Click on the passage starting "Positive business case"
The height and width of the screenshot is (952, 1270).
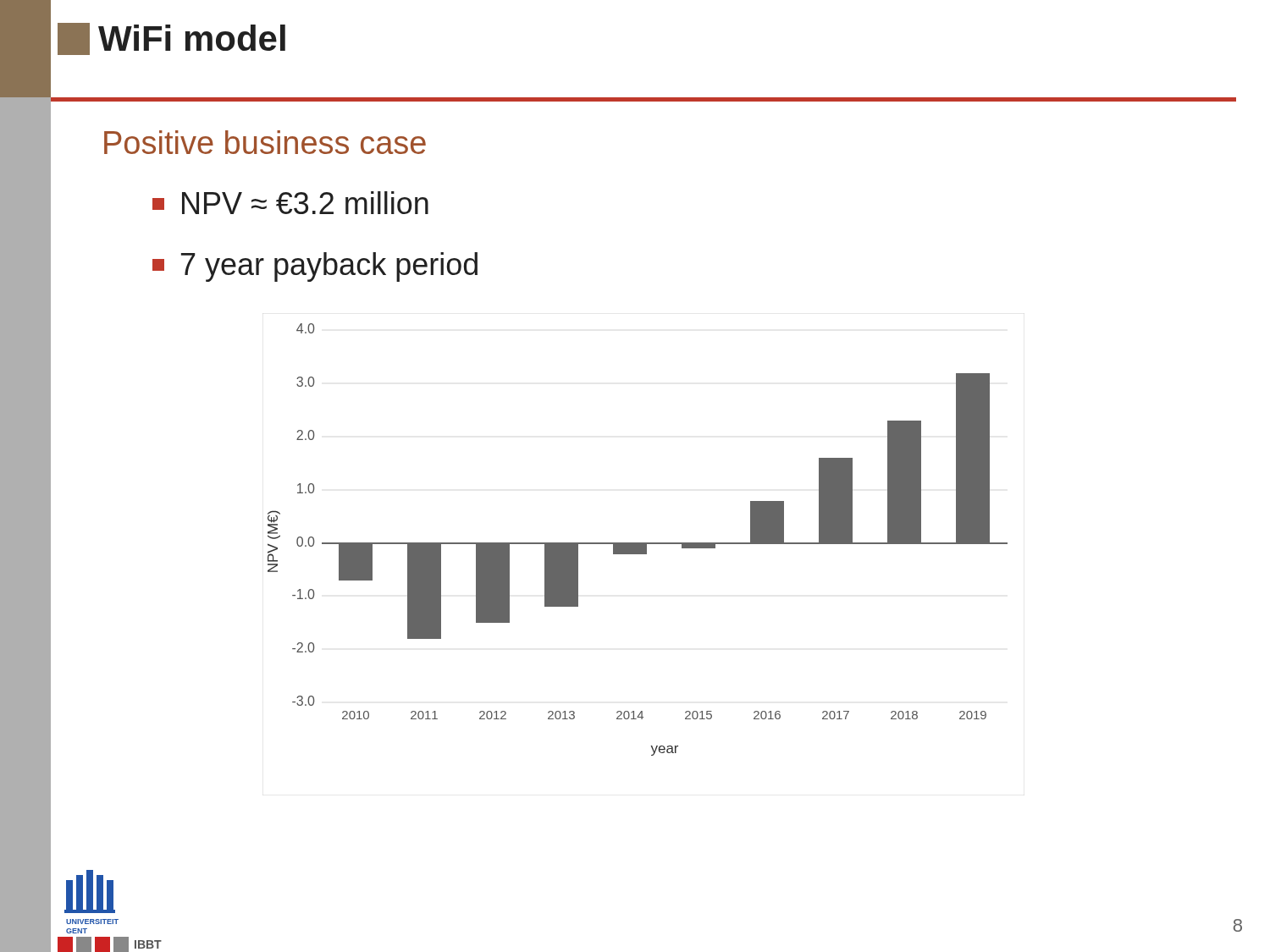264,143
